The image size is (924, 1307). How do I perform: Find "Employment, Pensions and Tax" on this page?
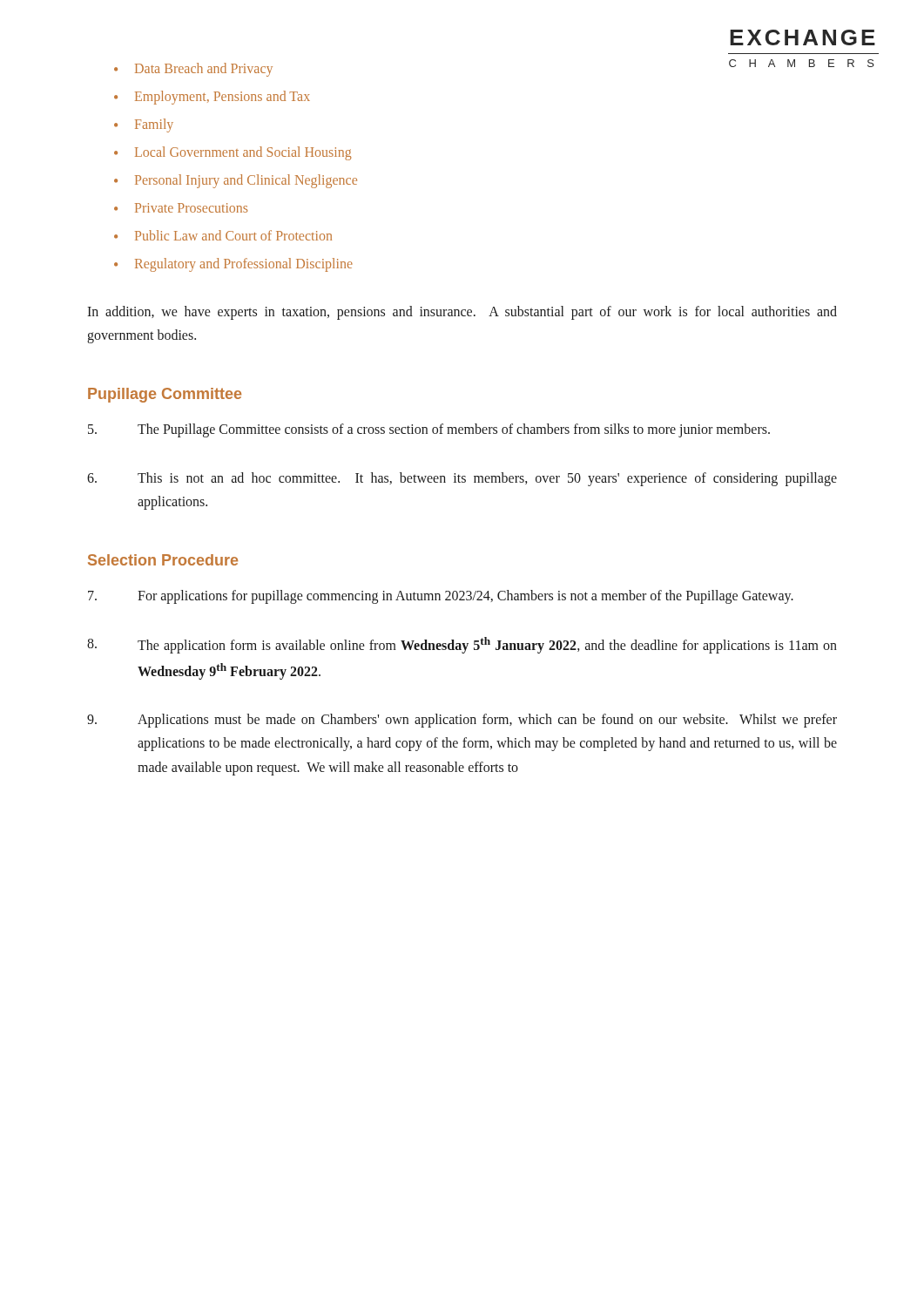pyautogui.click(x=222, y=96)
